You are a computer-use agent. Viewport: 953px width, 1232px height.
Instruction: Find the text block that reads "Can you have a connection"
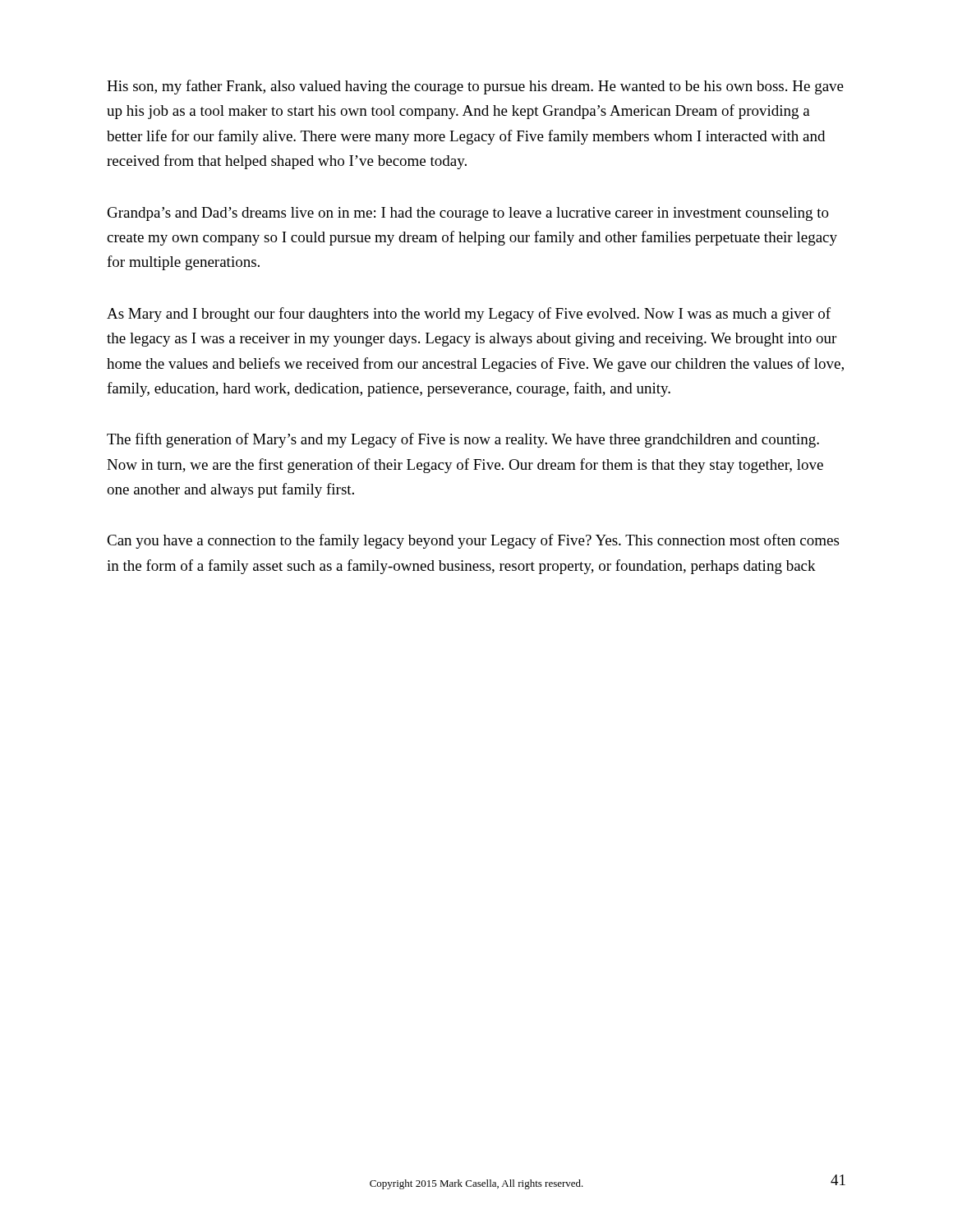(x=473, y=553)
